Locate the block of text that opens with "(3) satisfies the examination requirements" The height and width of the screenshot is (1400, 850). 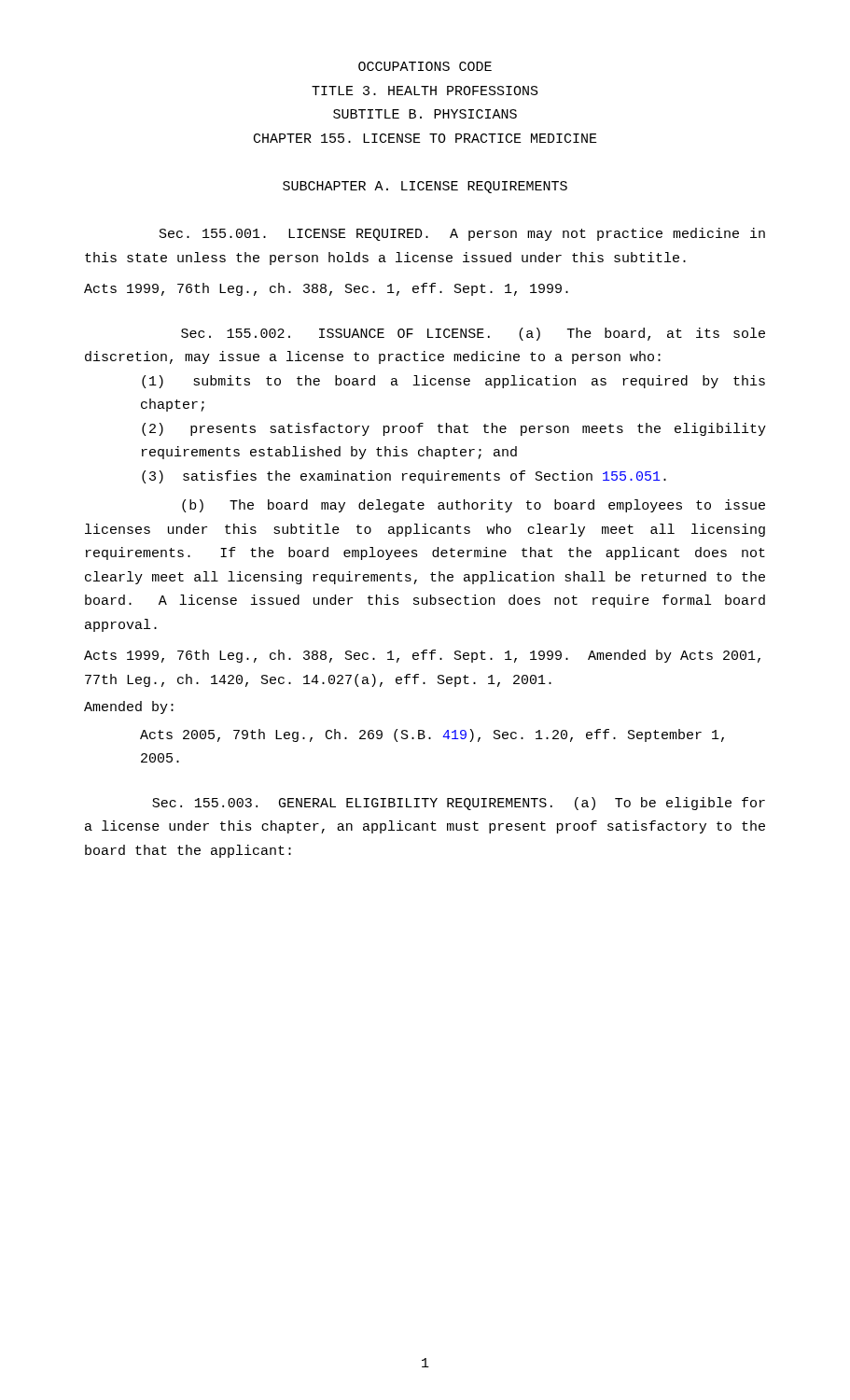405,477
